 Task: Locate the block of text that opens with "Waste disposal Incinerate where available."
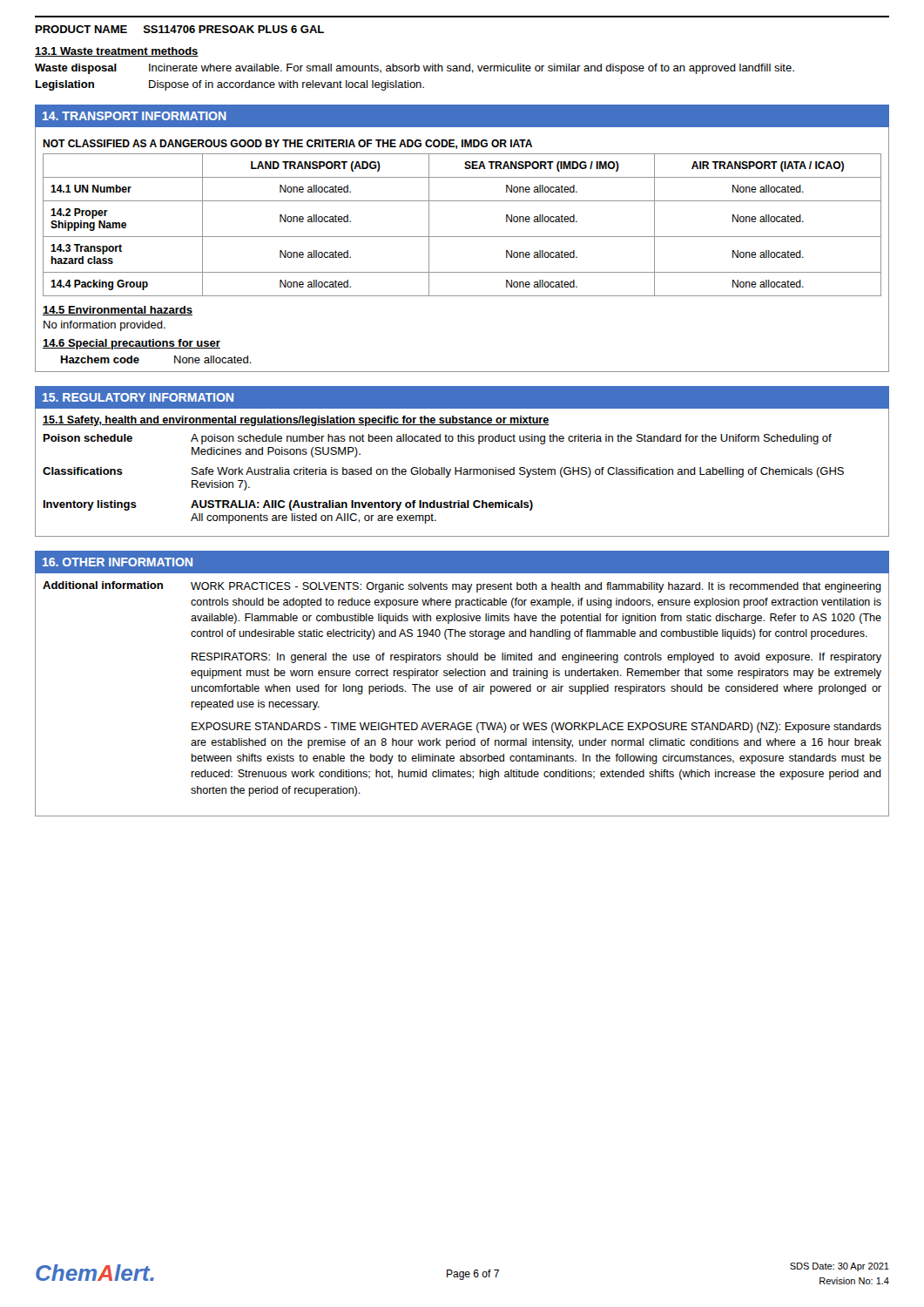(x=462, y=68)
